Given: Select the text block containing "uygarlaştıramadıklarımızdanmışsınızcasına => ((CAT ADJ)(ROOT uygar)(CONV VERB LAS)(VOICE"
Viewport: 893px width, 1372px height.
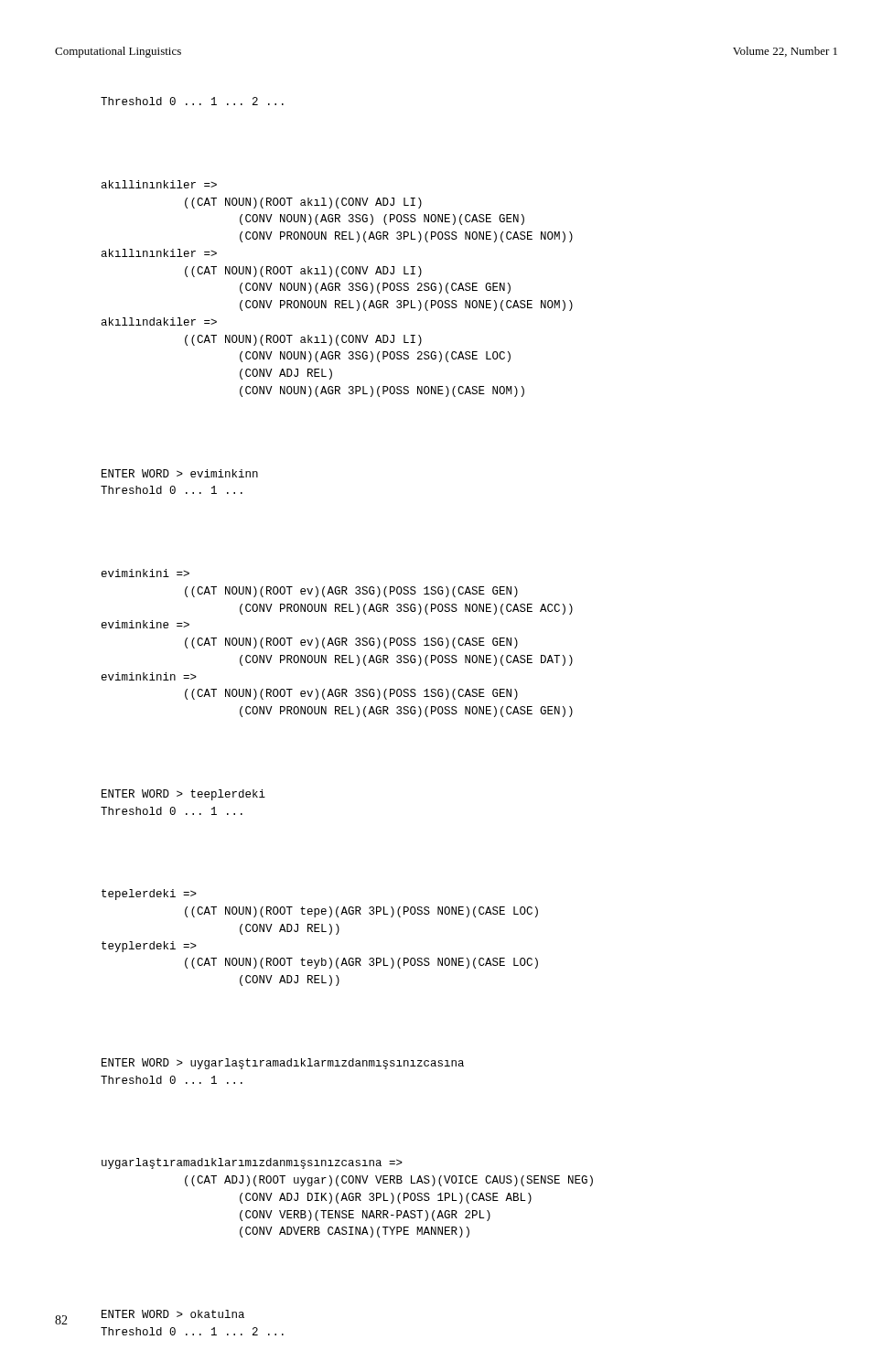Looking at the screenshot, I should tap(469, 1198).
